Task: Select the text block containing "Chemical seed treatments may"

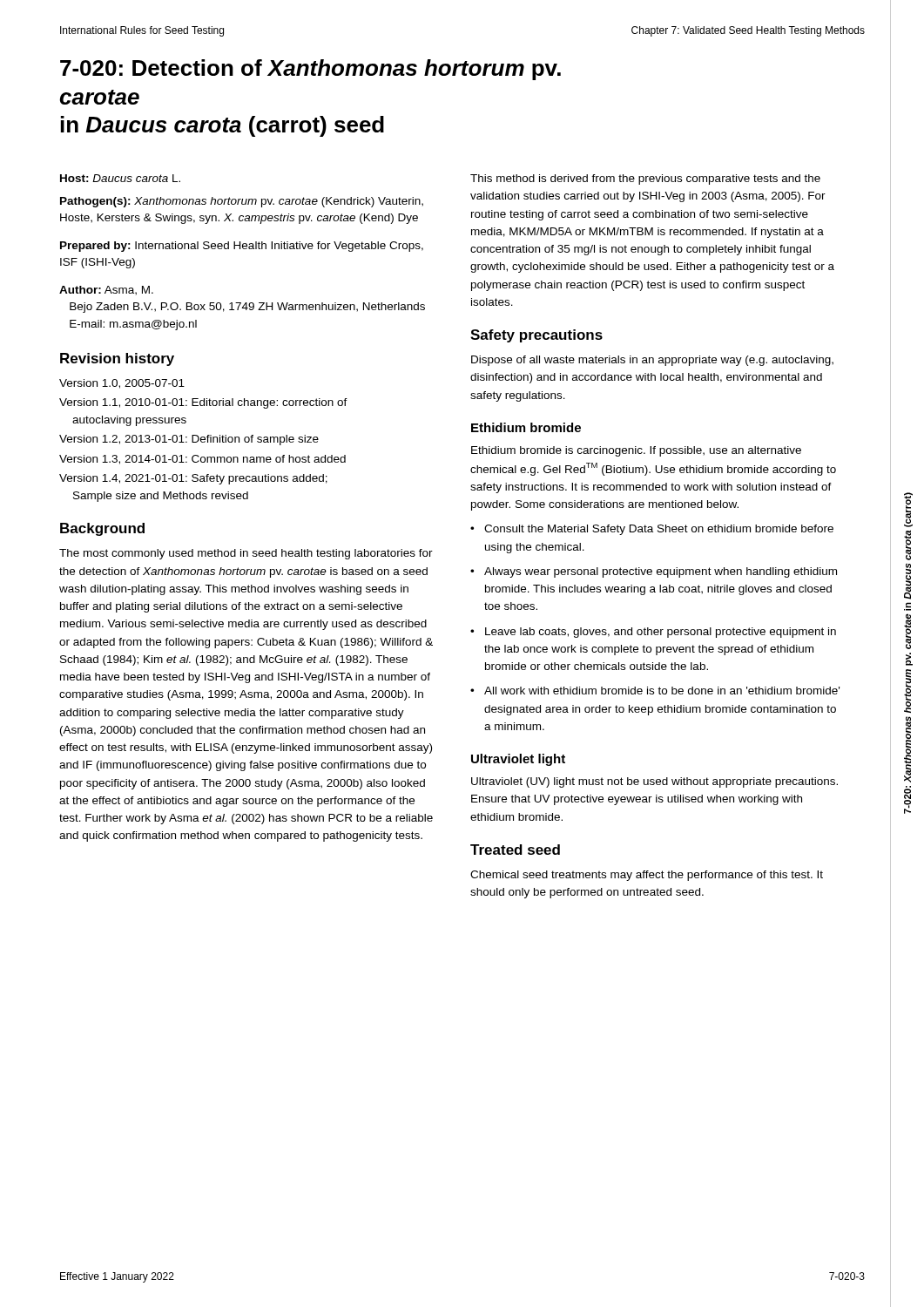Action: [x=647, y=883]
